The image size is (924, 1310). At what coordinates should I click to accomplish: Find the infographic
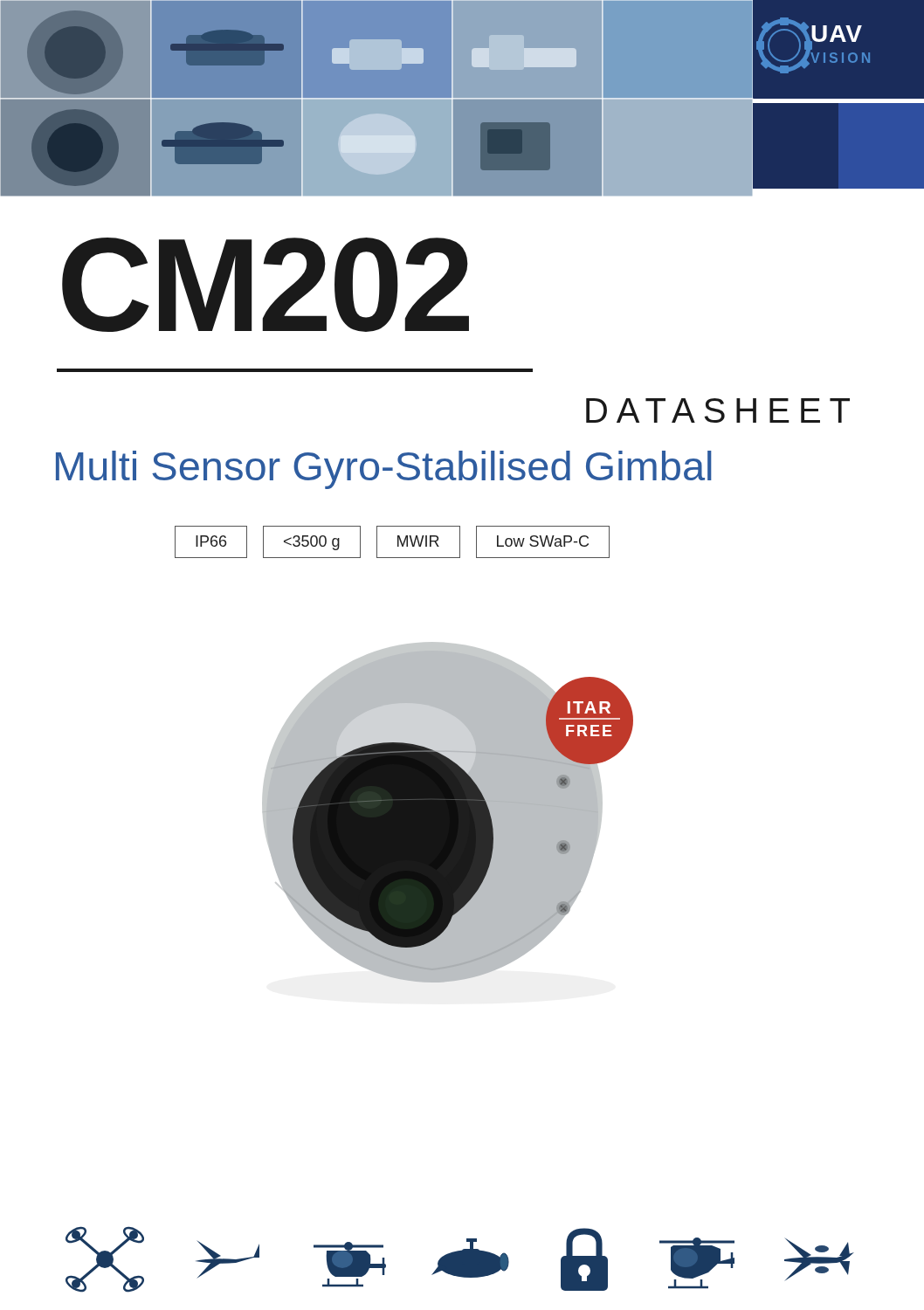click(x=462, y=1259)
